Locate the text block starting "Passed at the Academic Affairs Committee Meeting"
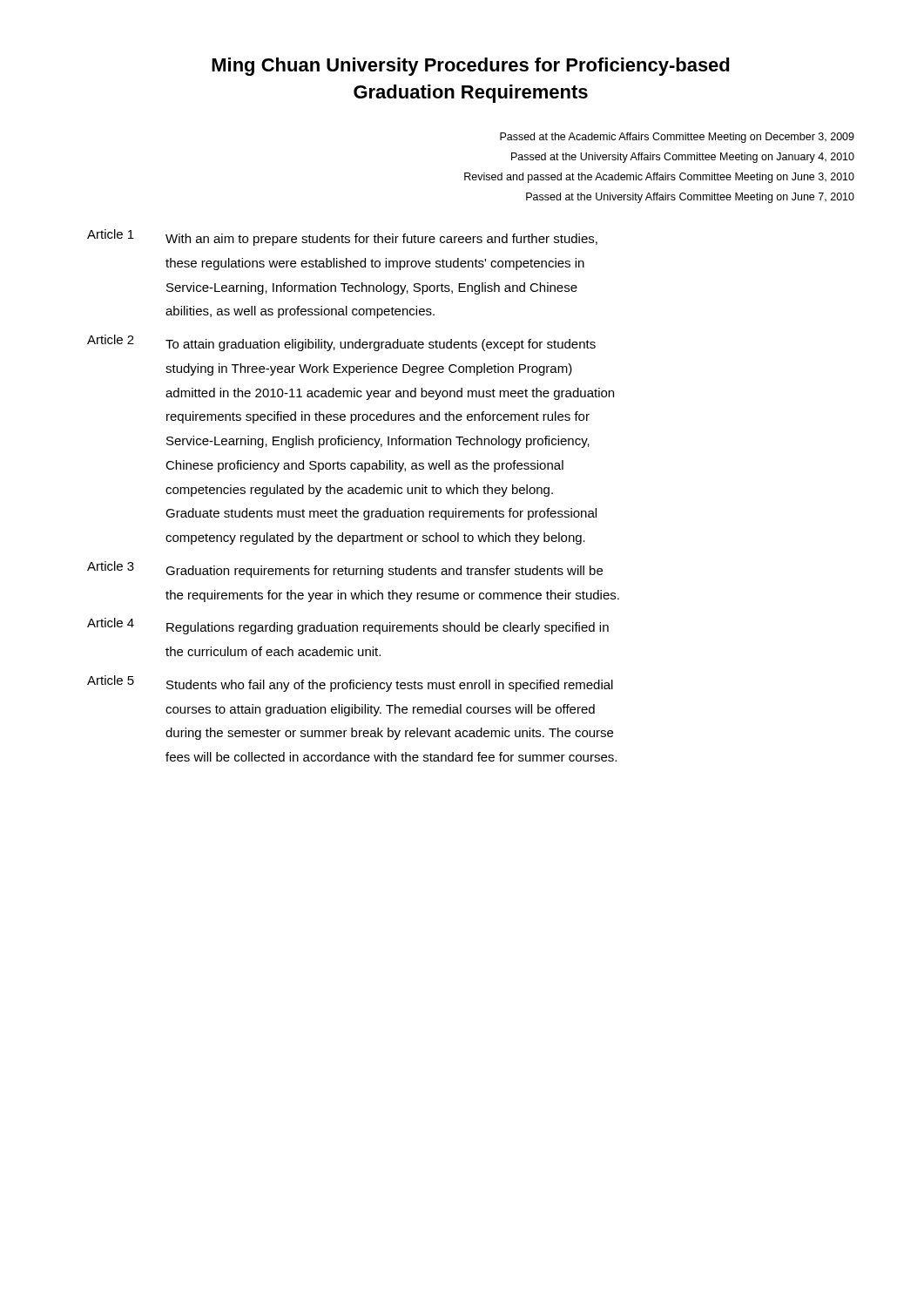The width and height of the screenshot is (924, 1307). tap(659, 167)
